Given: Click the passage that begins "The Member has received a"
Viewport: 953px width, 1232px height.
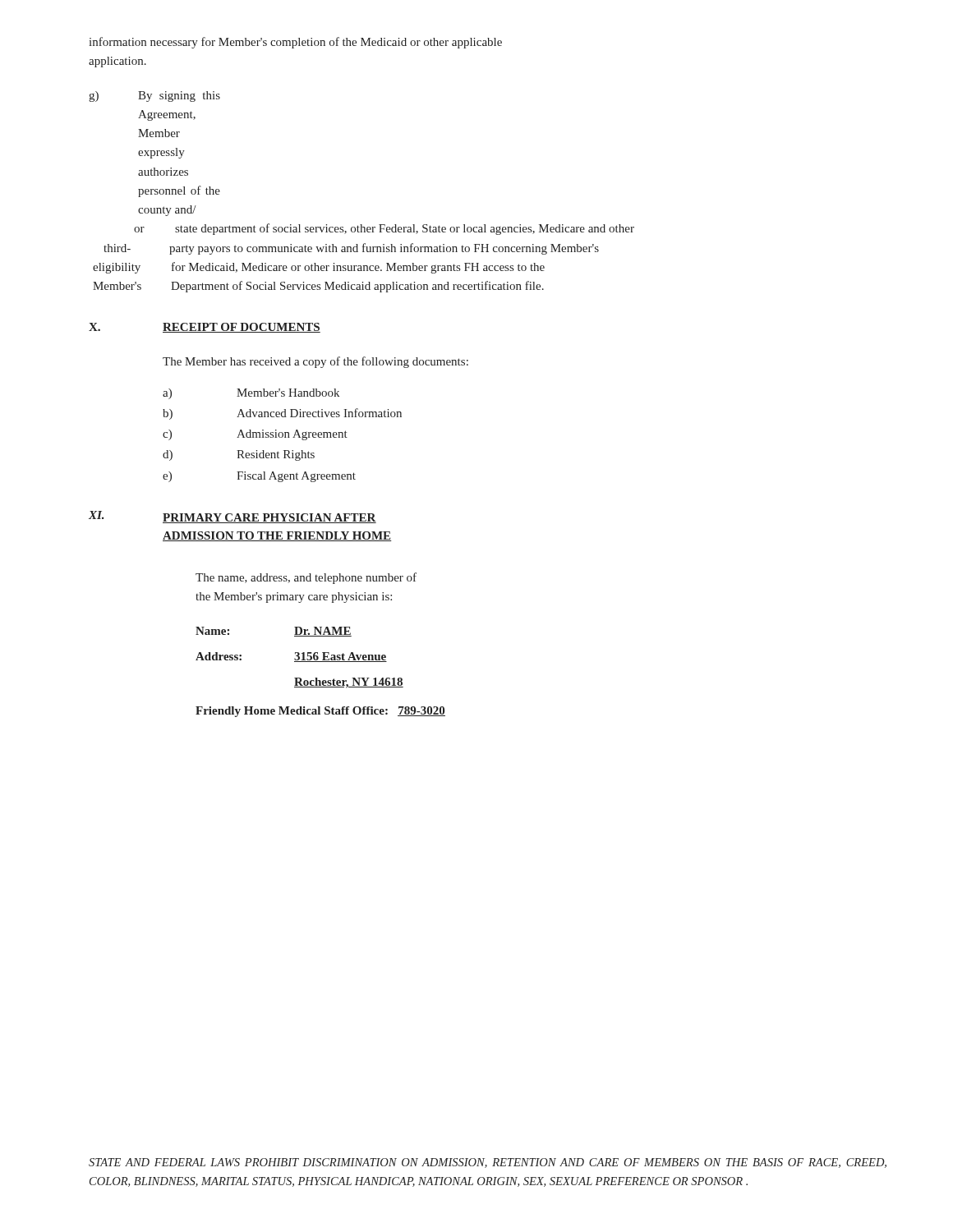Looking at the screenshot, I should (x=316, y=362).
